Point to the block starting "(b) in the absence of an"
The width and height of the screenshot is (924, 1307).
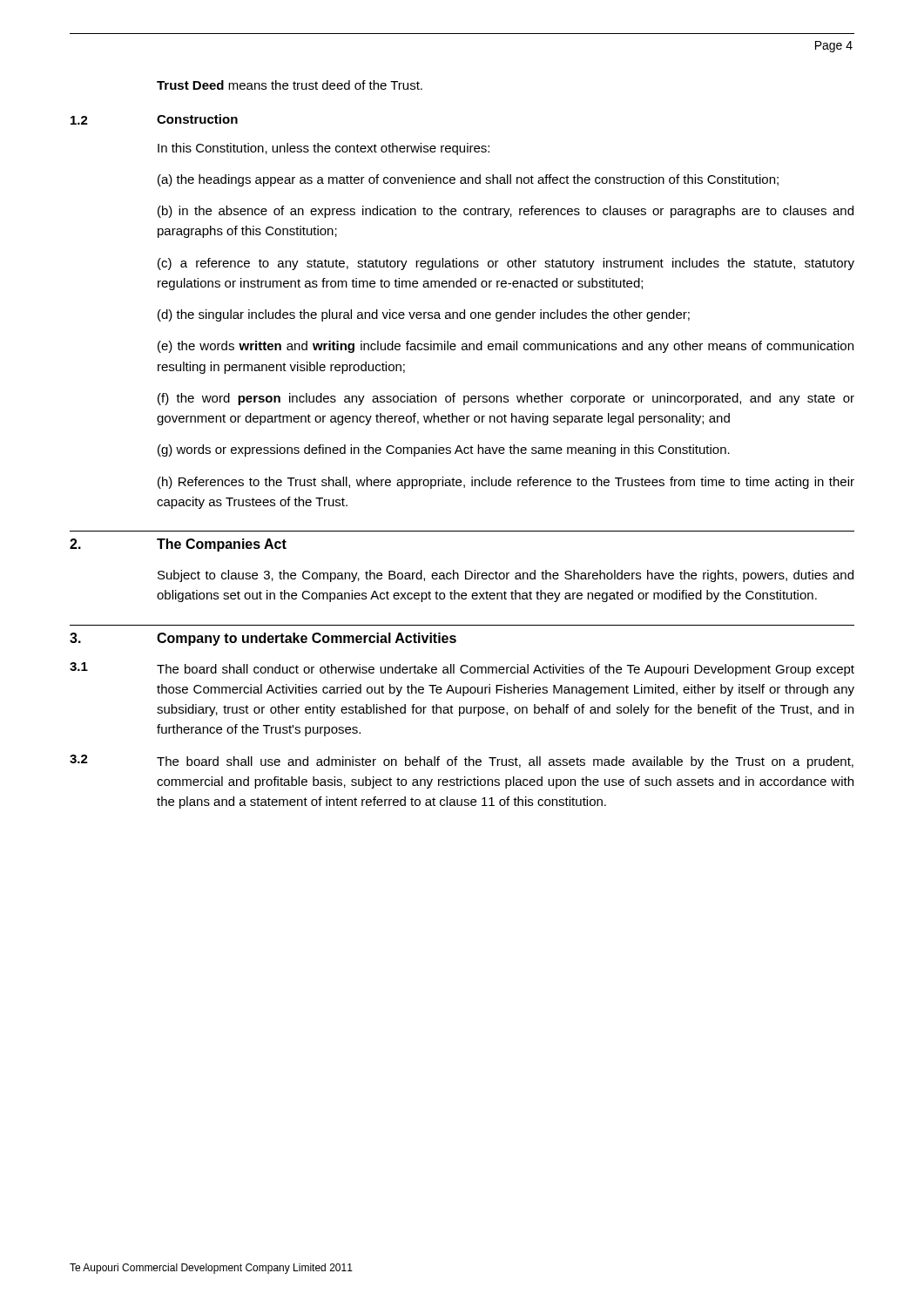click(506, 221)
